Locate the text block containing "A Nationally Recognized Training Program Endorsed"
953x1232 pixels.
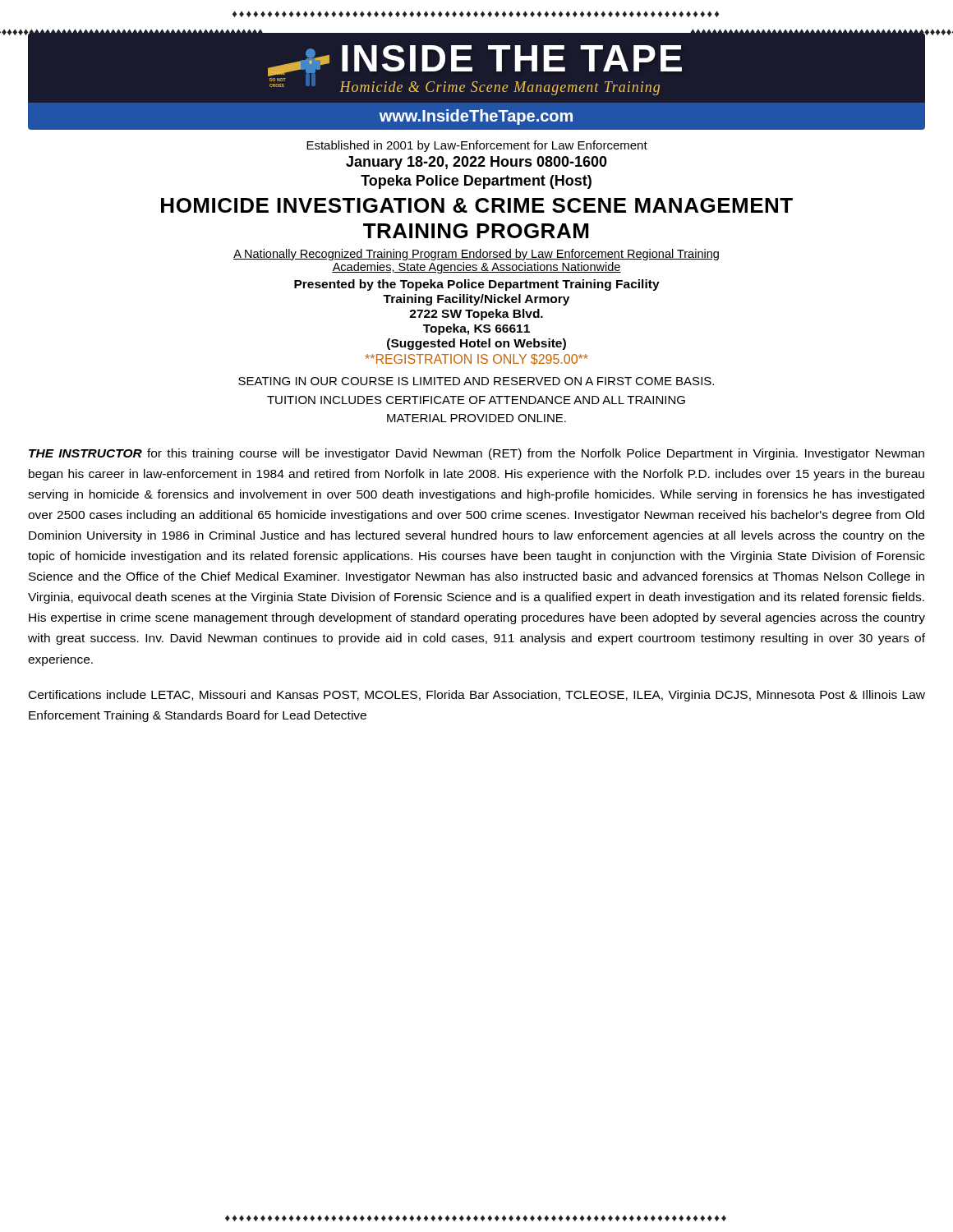pyautogui.click(x=476, y=254)
